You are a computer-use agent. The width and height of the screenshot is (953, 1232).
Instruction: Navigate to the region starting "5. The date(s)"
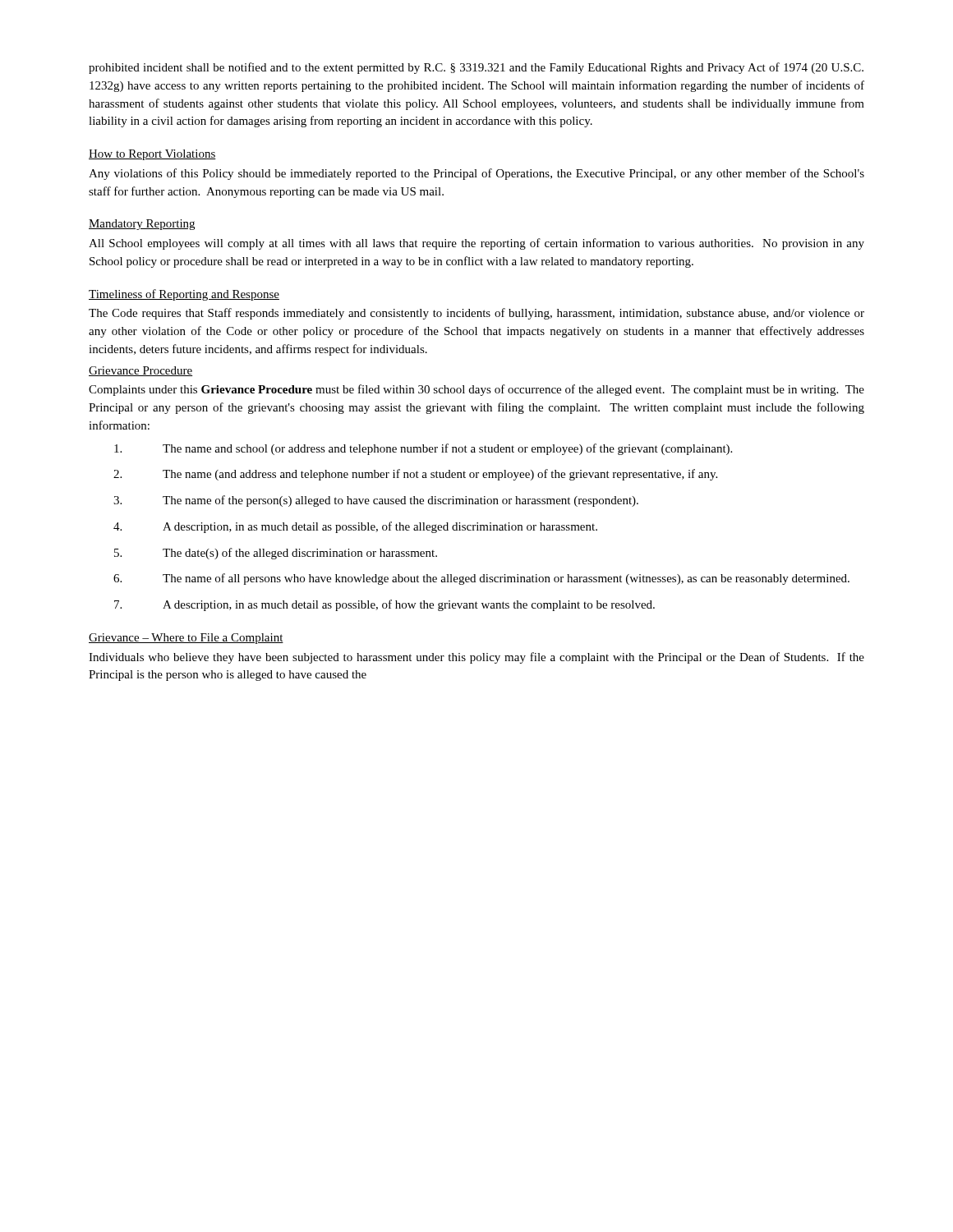pyautogui.click(x=276, y=554)
